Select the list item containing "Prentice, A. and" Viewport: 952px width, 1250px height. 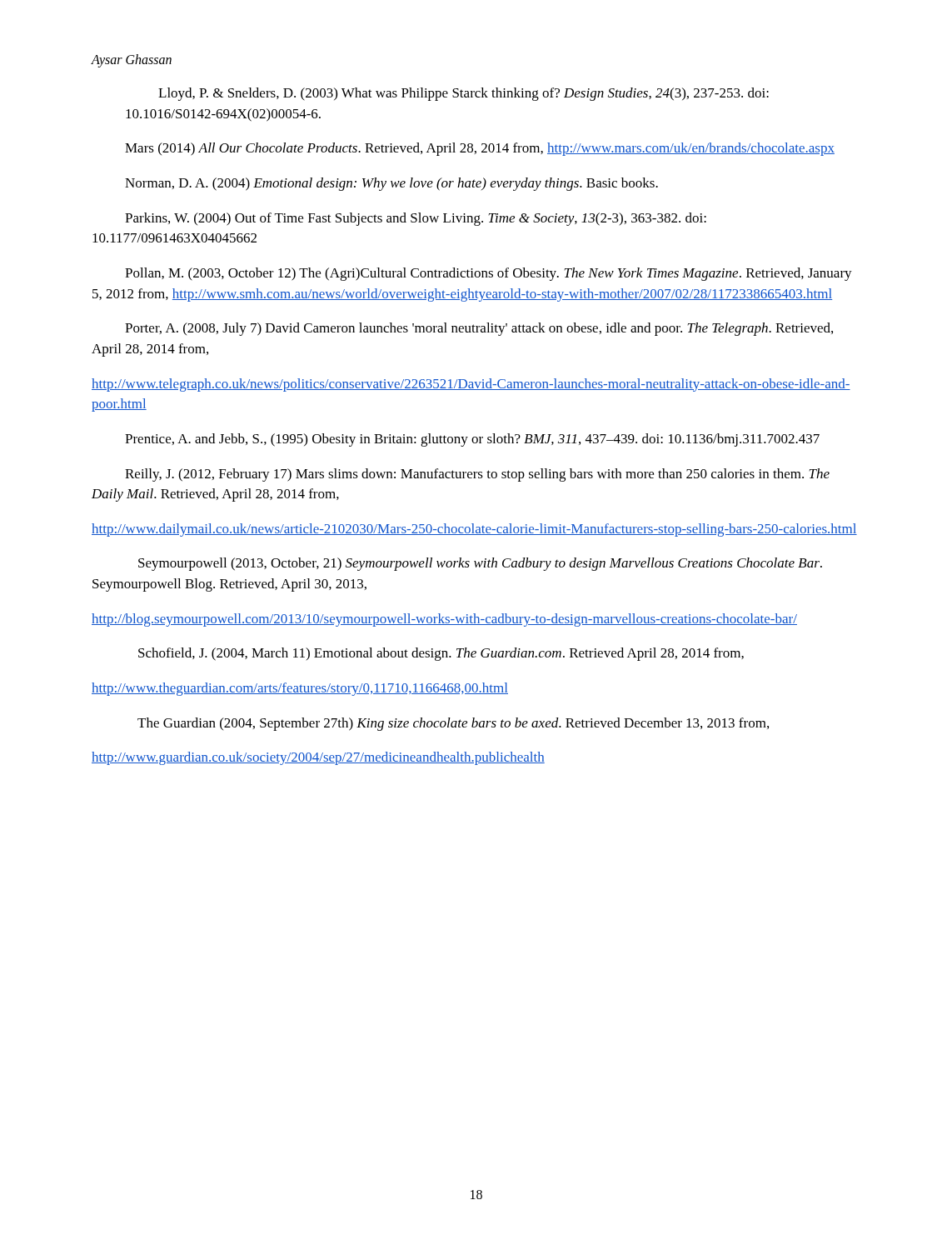click(x=476, y=439)
